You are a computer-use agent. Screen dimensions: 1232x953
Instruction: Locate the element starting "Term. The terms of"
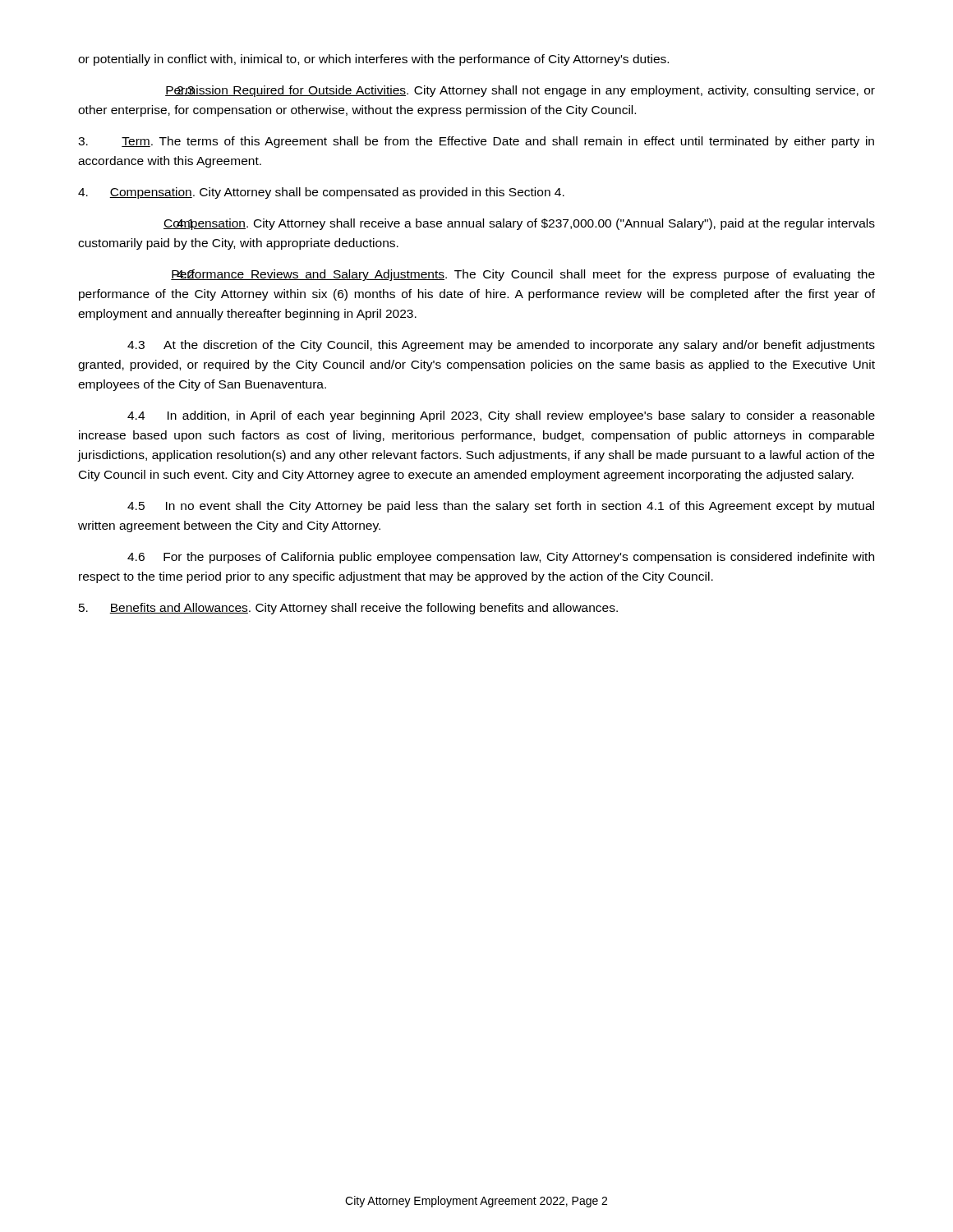(476, 151)
